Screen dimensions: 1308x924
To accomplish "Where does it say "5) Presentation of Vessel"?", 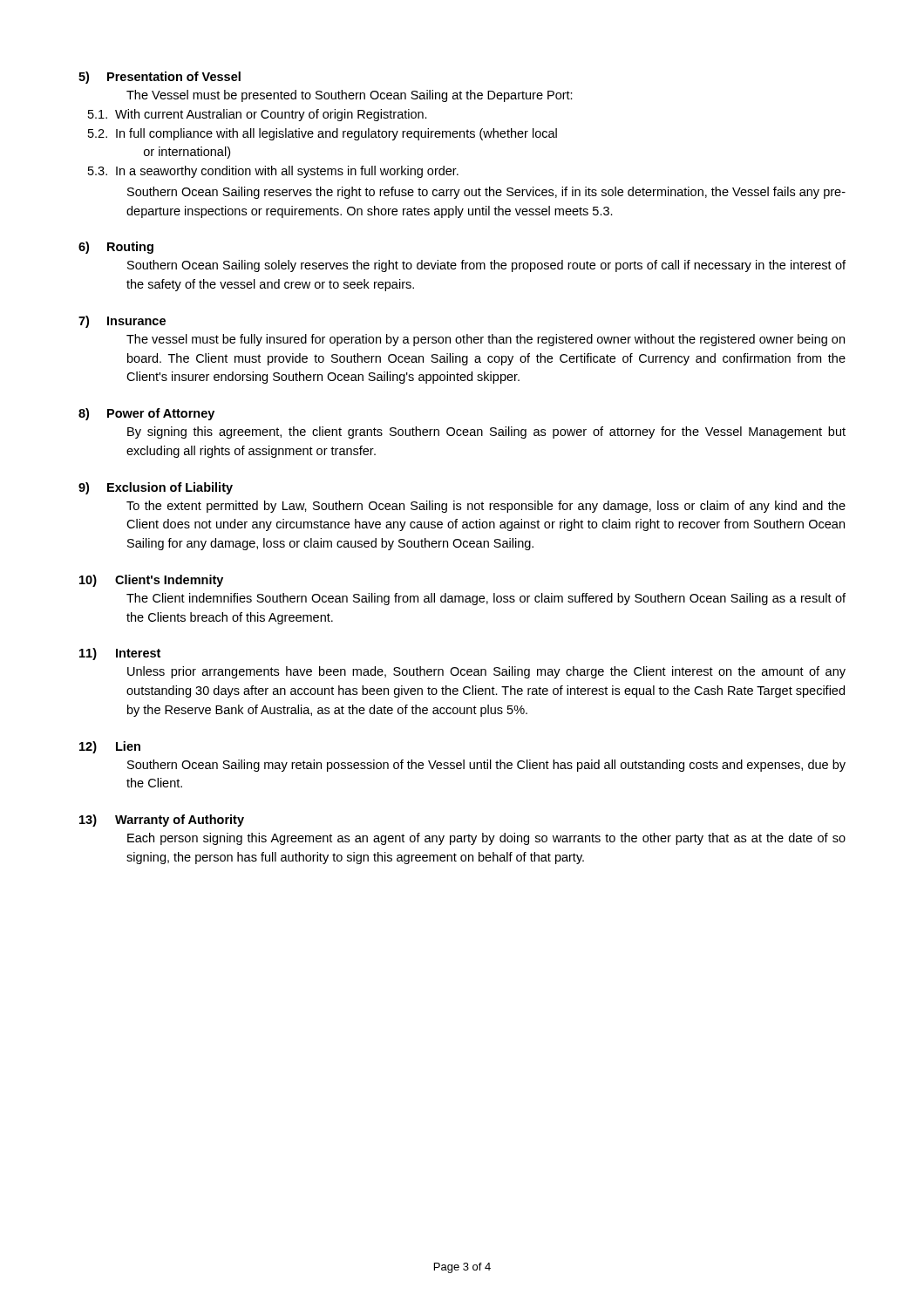I will (160, 77).
